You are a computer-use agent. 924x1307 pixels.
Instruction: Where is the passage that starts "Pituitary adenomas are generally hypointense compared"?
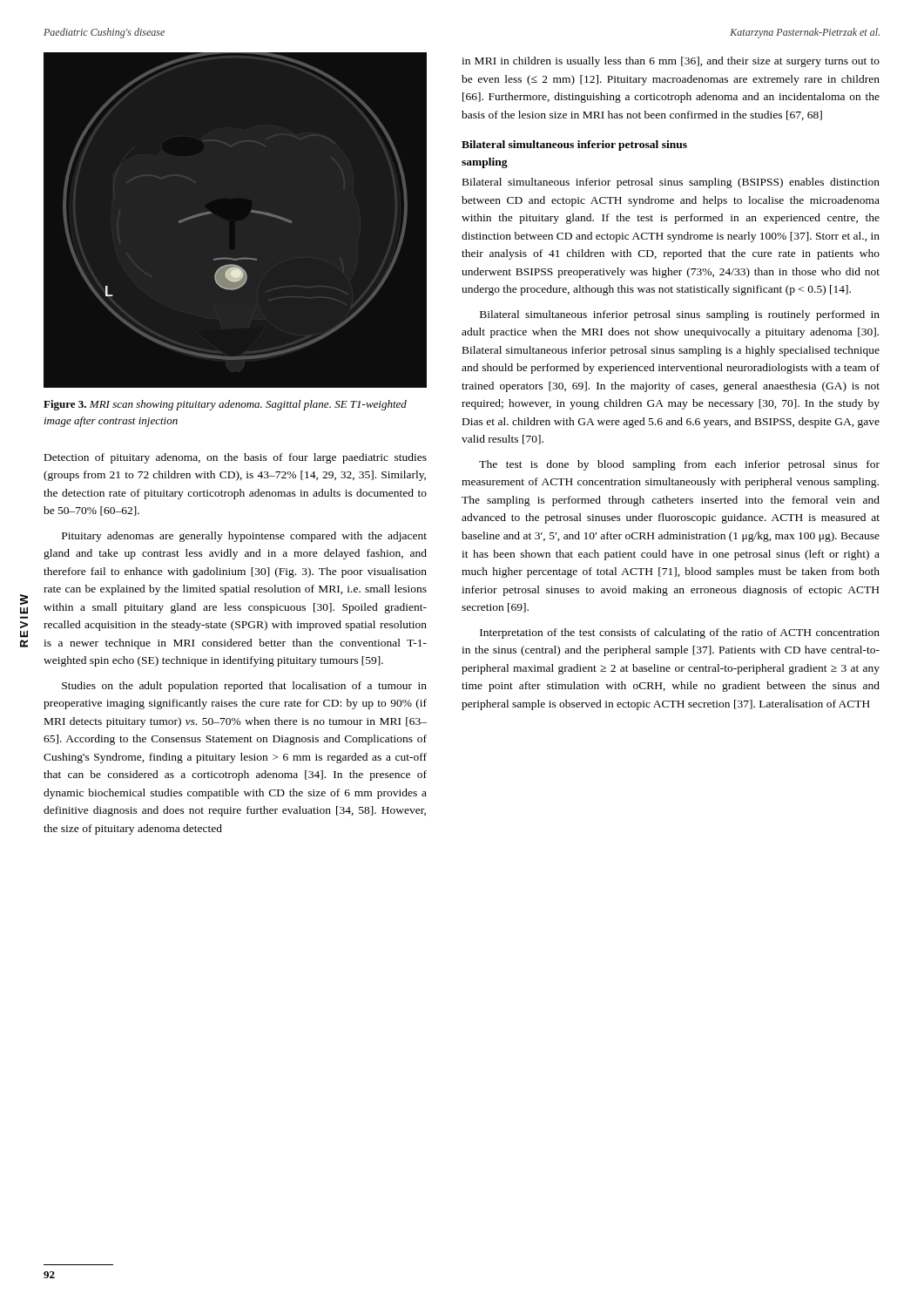[235, 598]
